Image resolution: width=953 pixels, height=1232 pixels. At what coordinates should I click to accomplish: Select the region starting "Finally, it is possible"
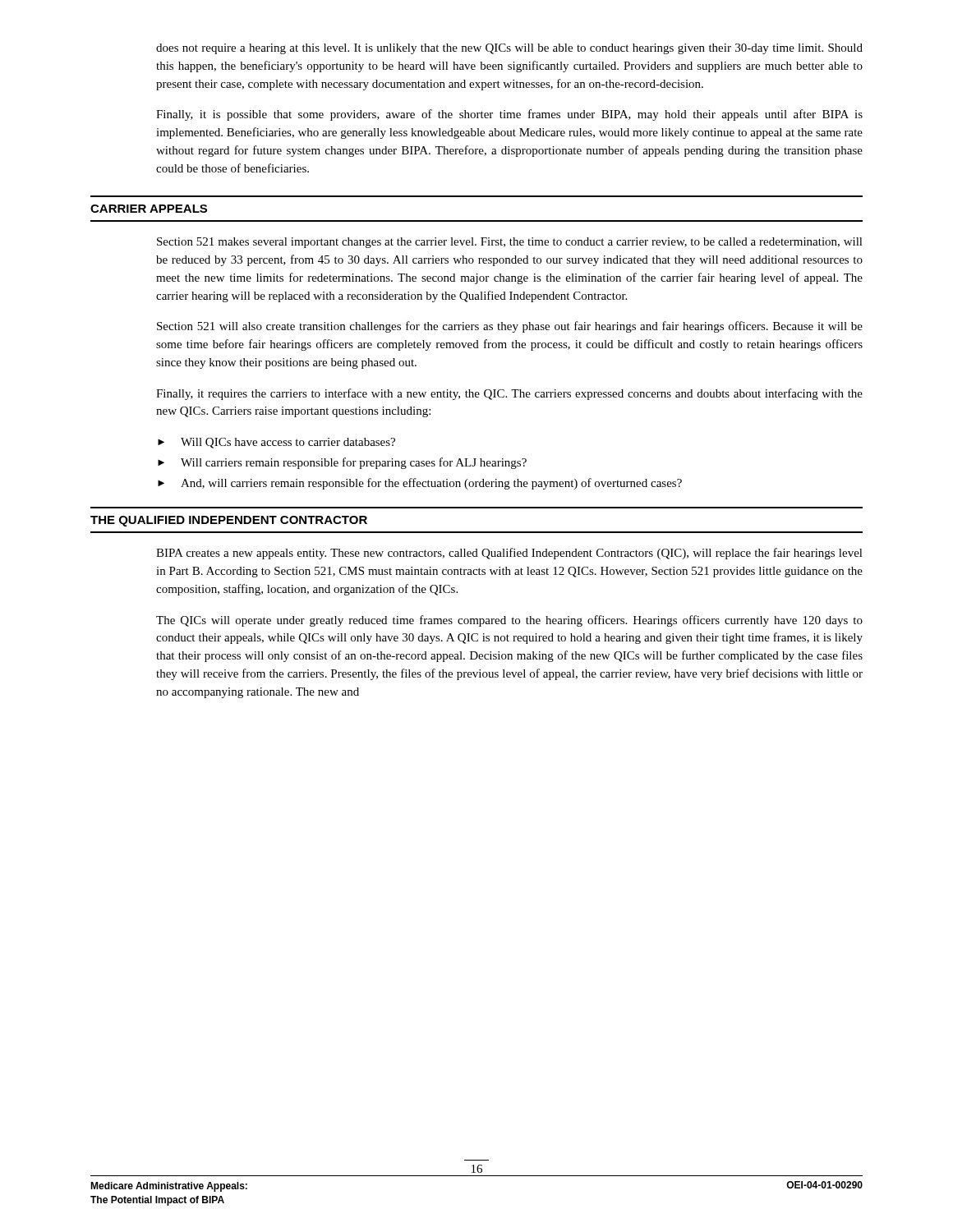coord(509,141)
